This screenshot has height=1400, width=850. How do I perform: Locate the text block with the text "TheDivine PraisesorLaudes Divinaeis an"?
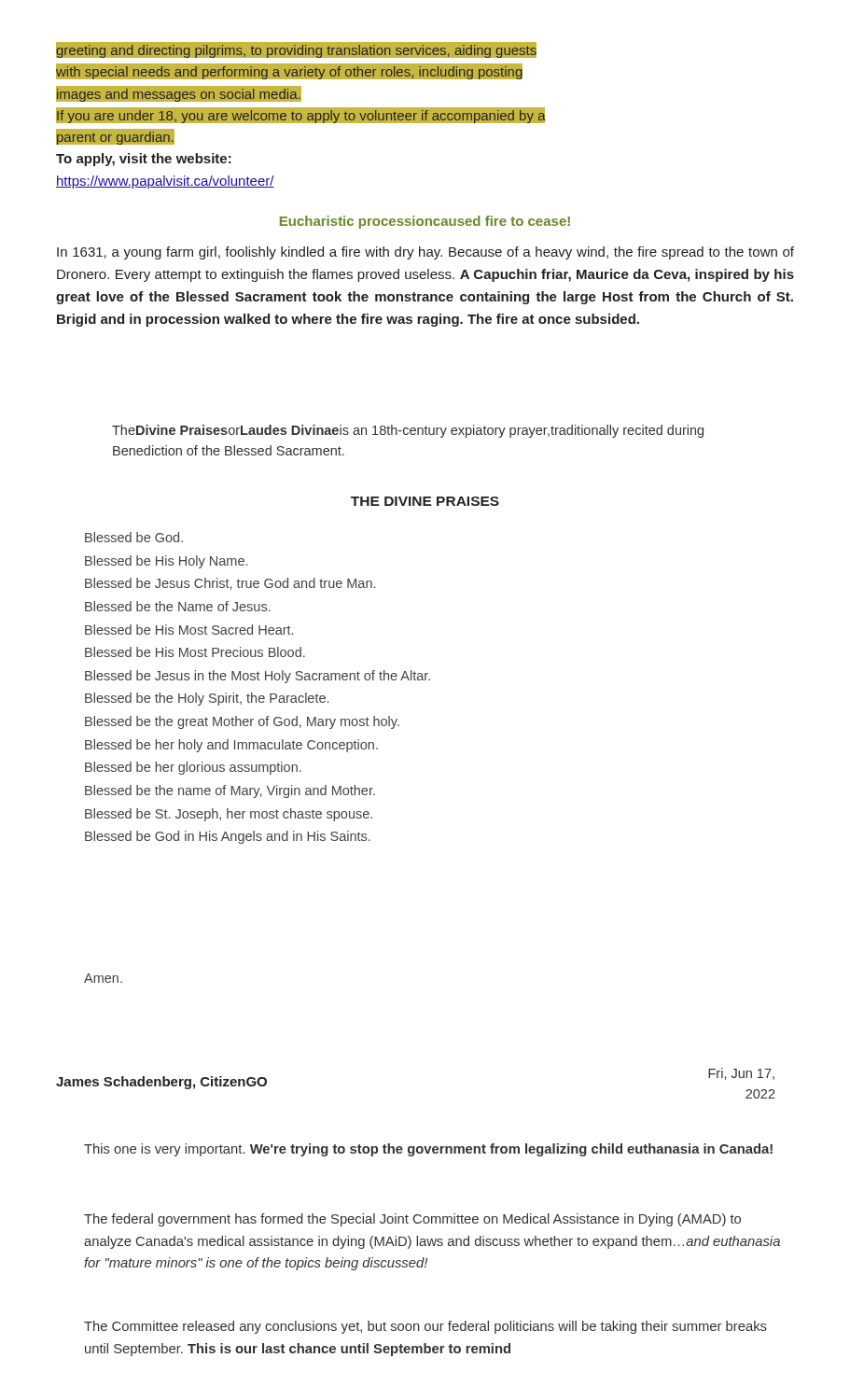tap(408, 441)
